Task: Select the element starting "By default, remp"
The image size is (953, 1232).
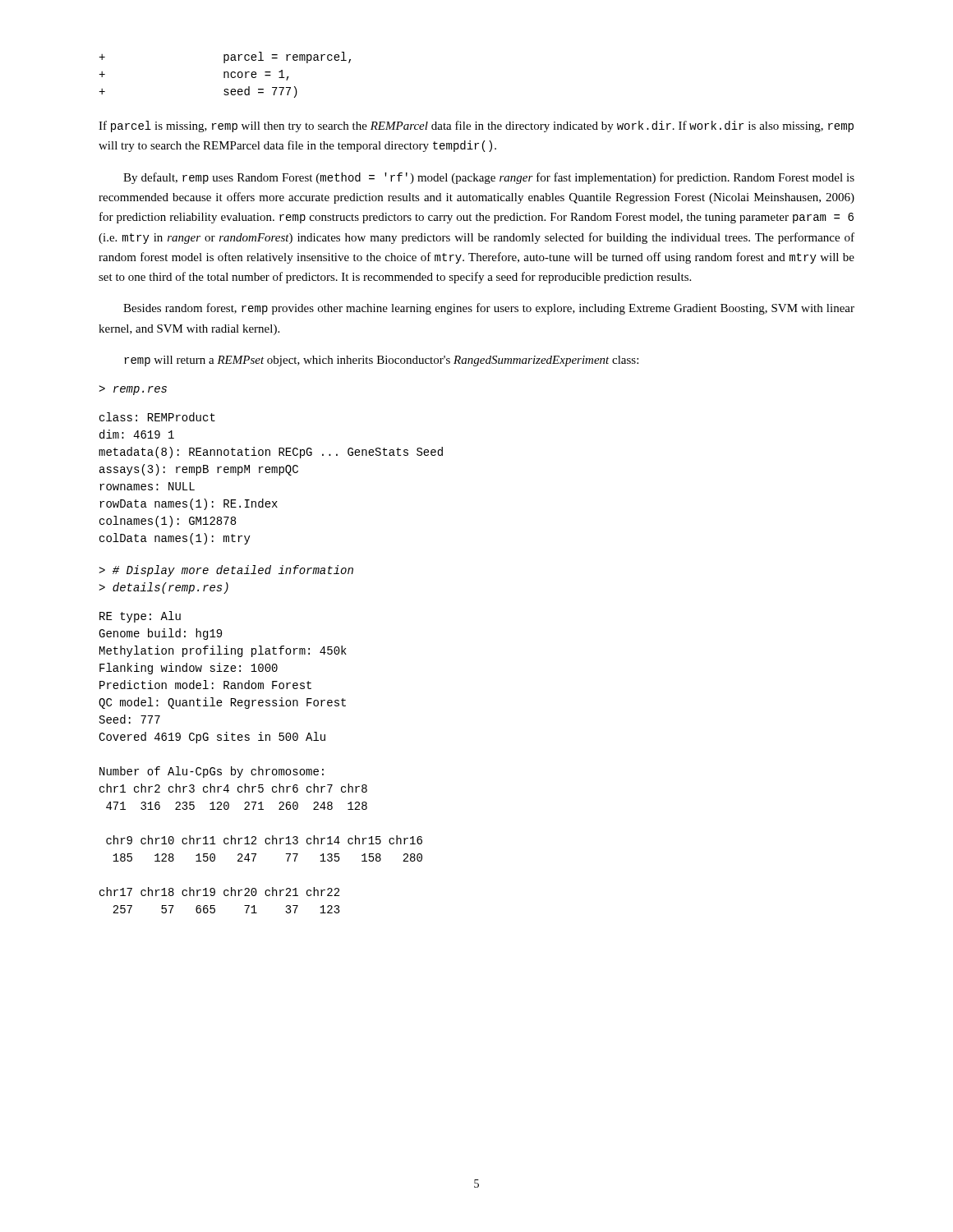Action: coord(476,227)
